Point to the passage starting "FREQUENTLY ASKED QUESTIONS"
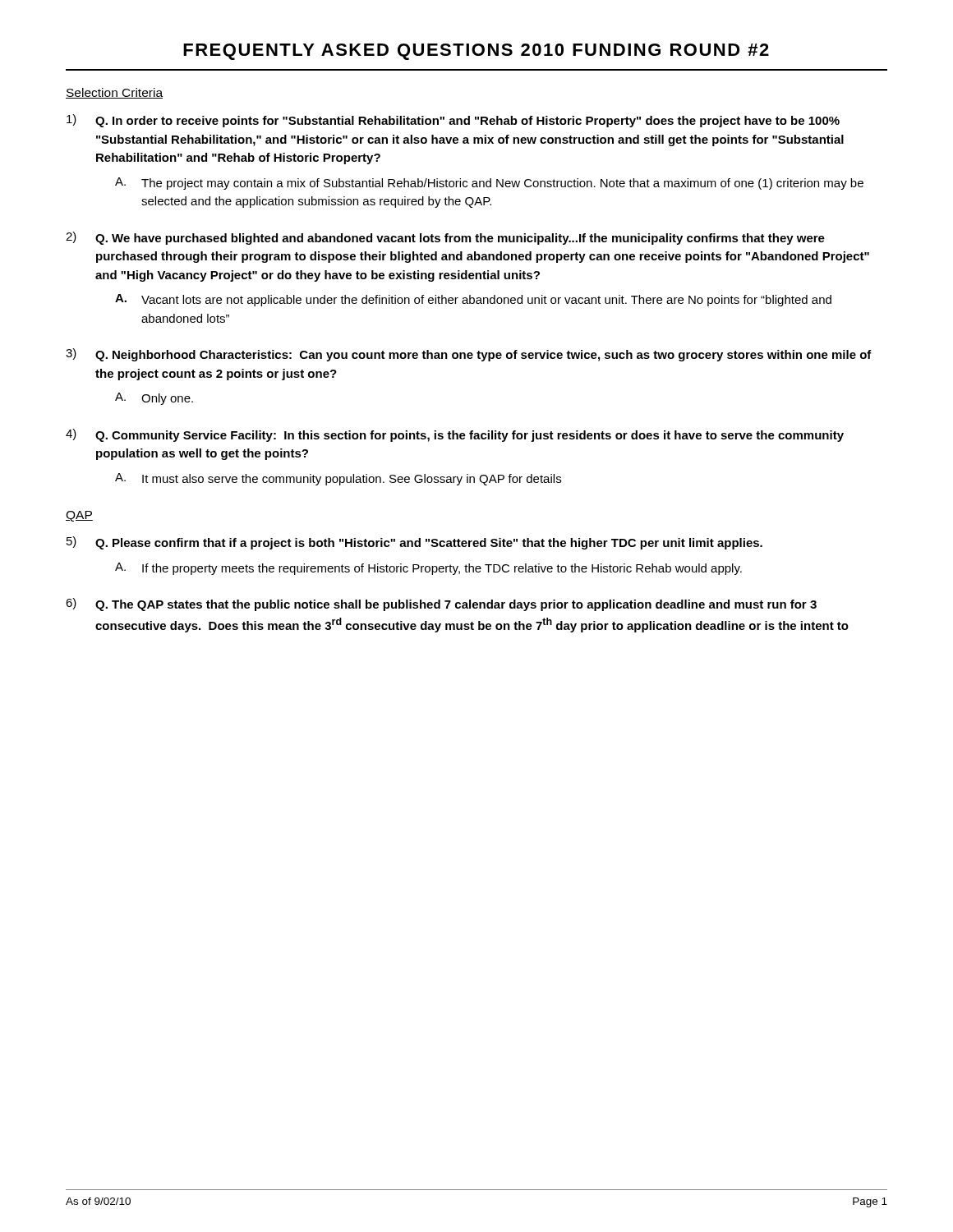Viewport: 953px width, 1232px height. tap(476, 50)
